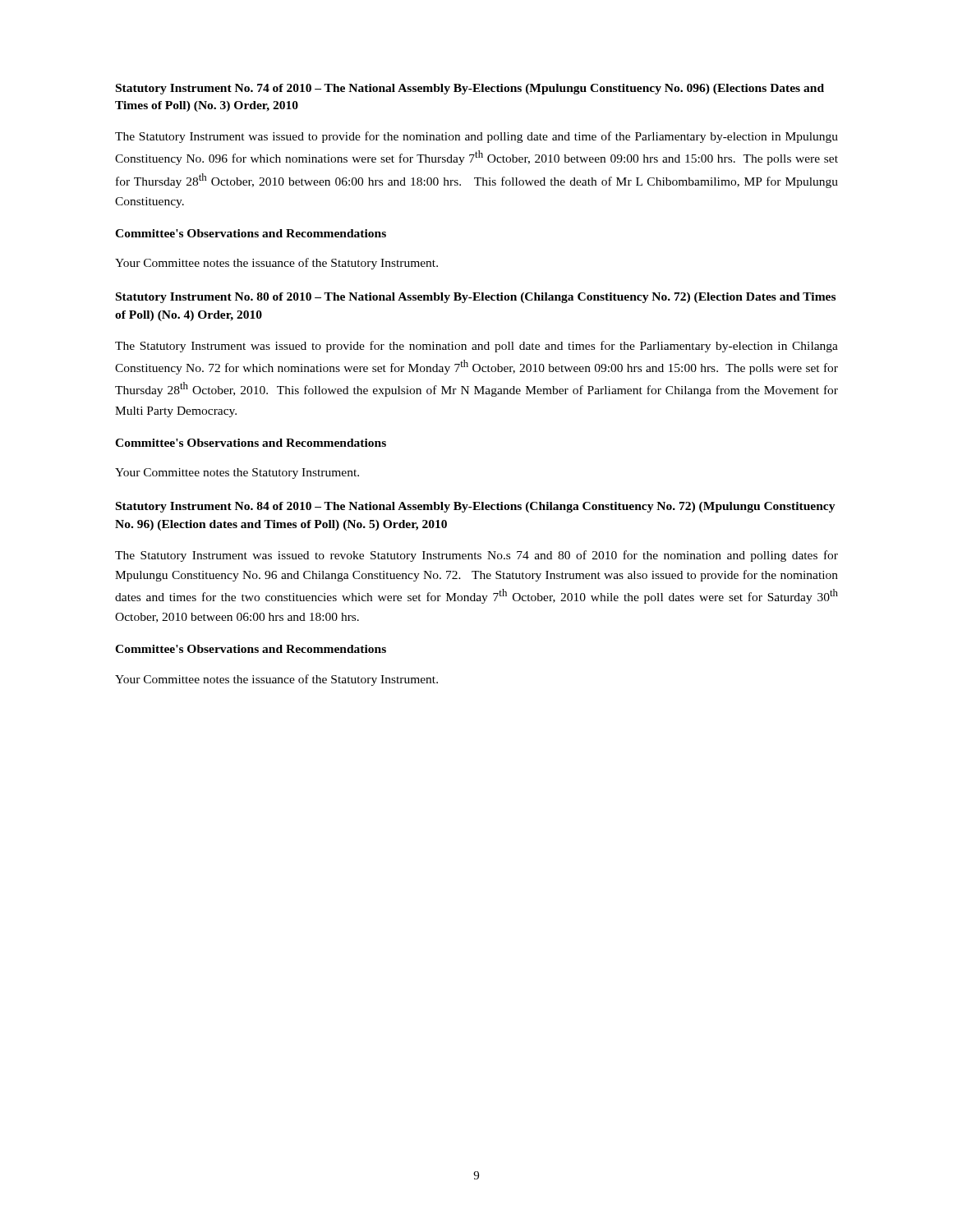Find the title that reads "Statutory Instrument No. 84 of 2010"
953x1232 pixels.
point(476,515)
